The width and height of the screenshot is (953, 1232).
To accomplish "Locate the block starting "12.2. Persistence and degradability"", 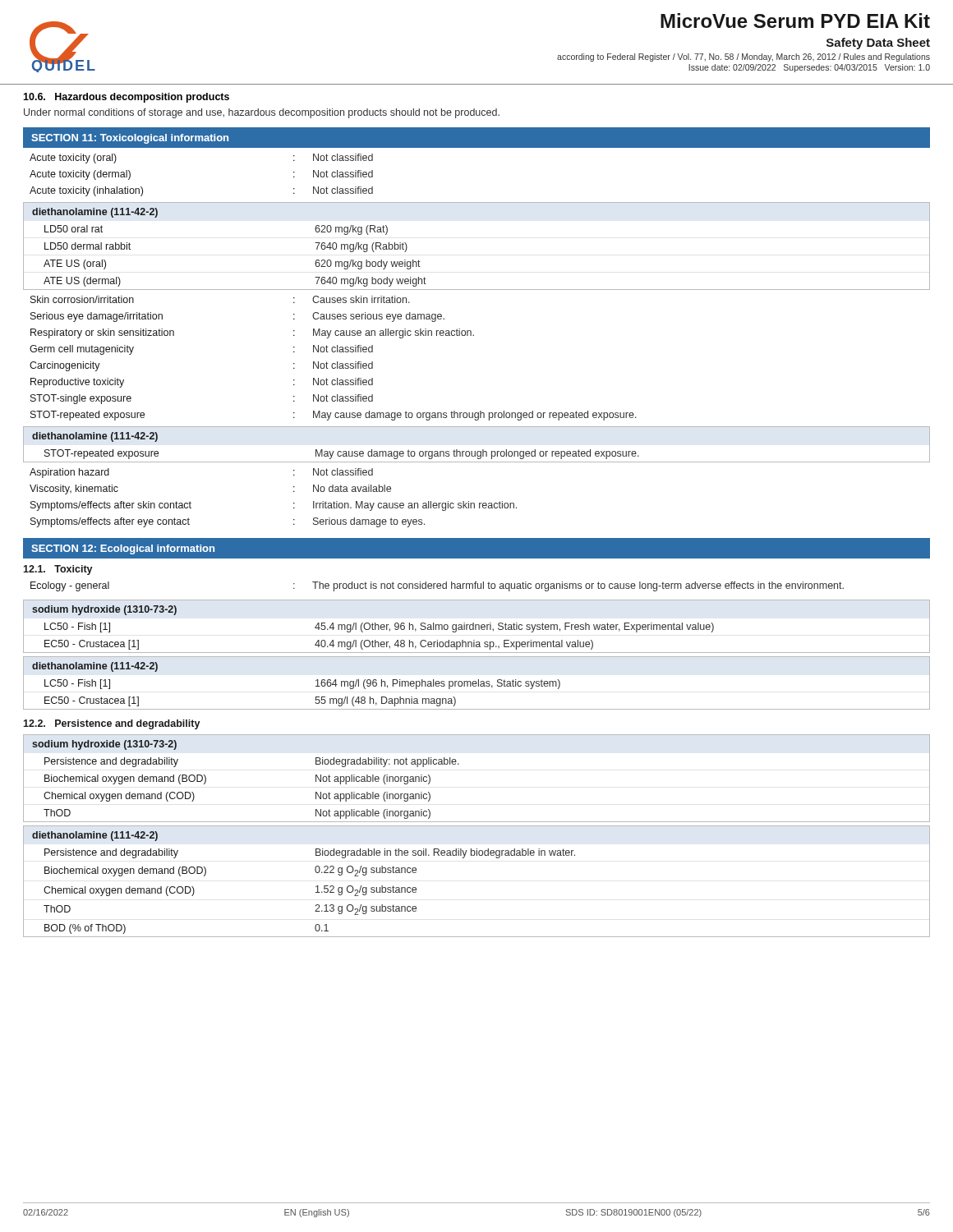I will click(x=111, y=724).
